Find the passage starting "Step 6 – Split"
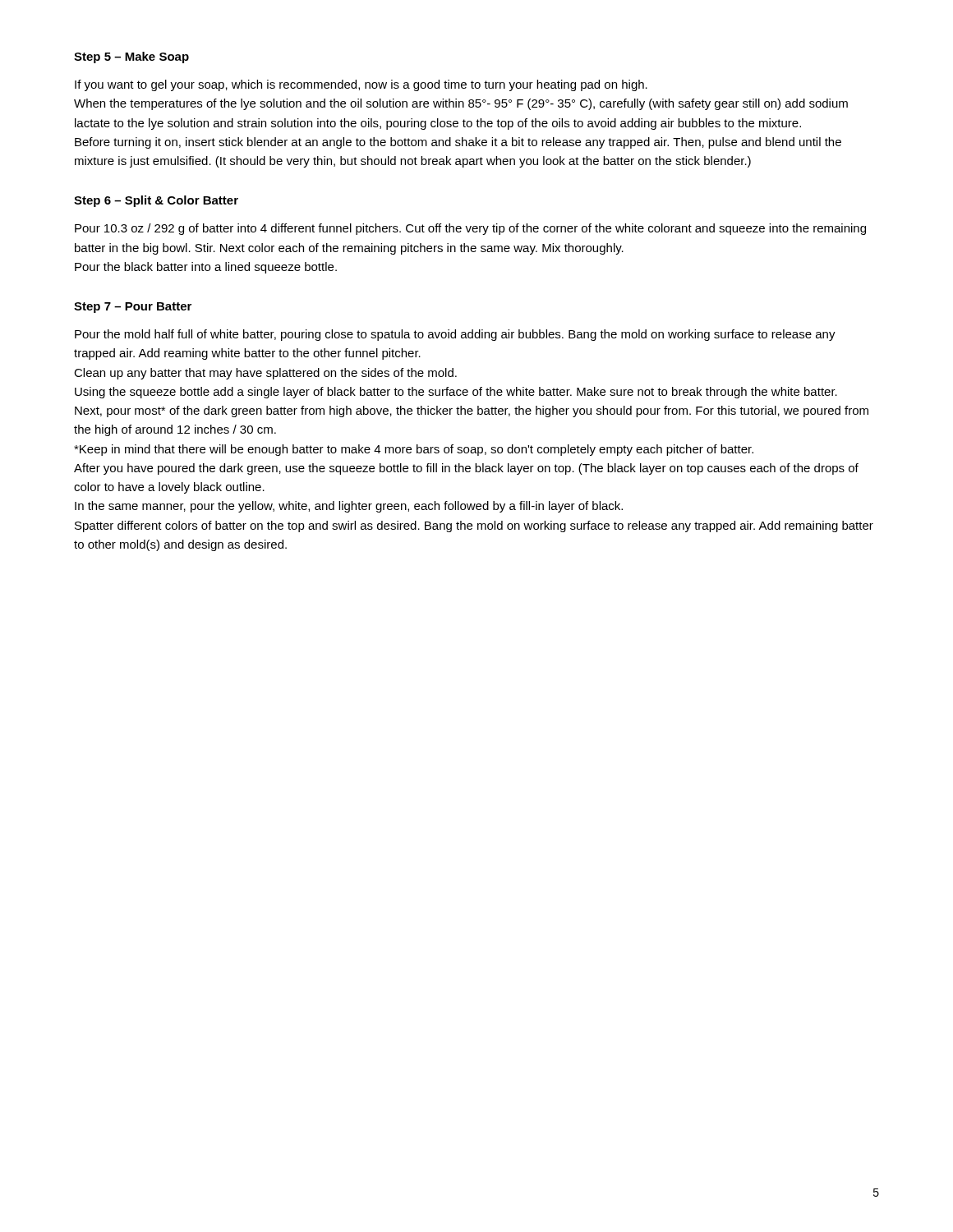 [156, 200]
